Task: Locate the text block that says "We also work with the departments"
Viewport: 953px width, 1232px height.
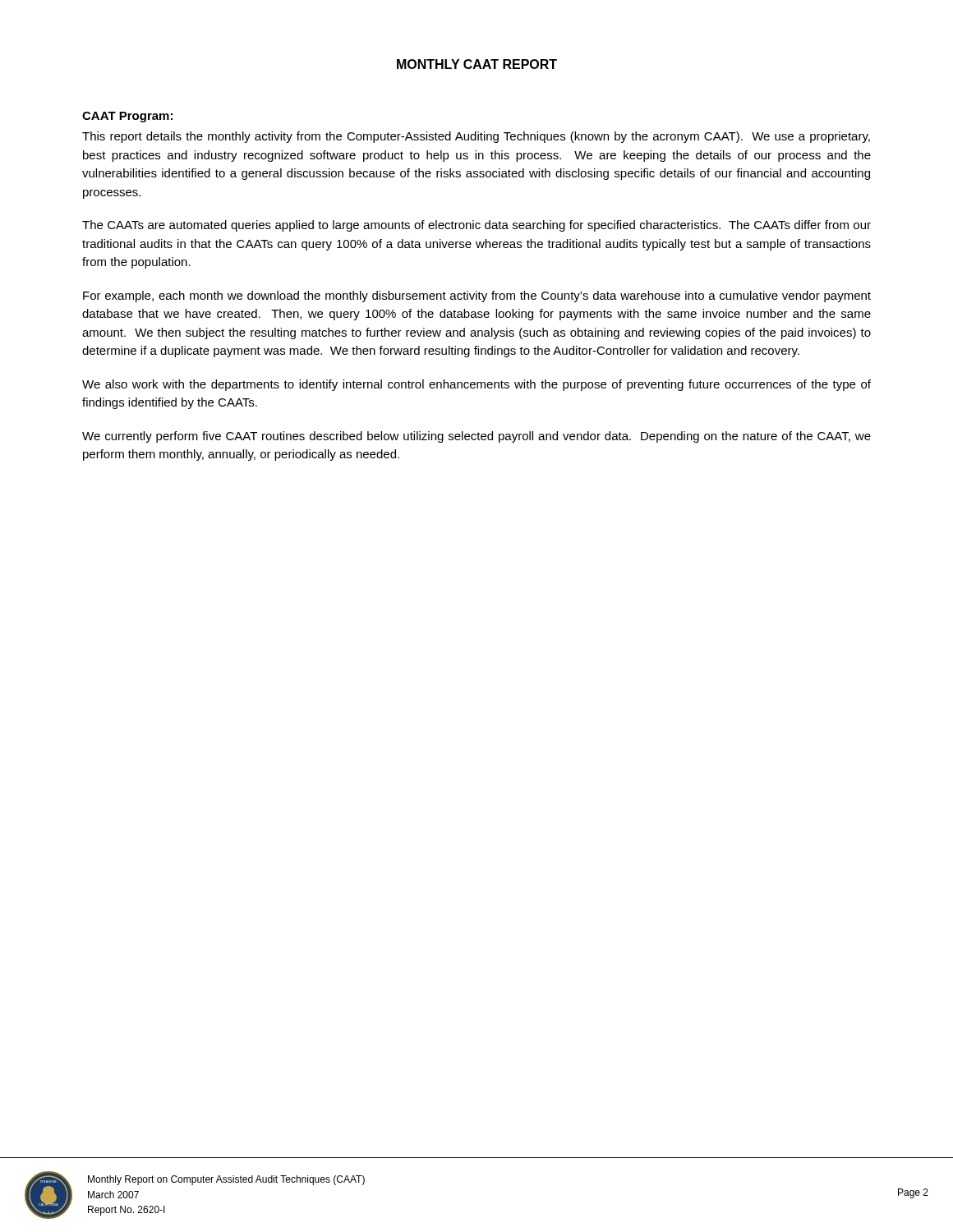Action: 476,393
